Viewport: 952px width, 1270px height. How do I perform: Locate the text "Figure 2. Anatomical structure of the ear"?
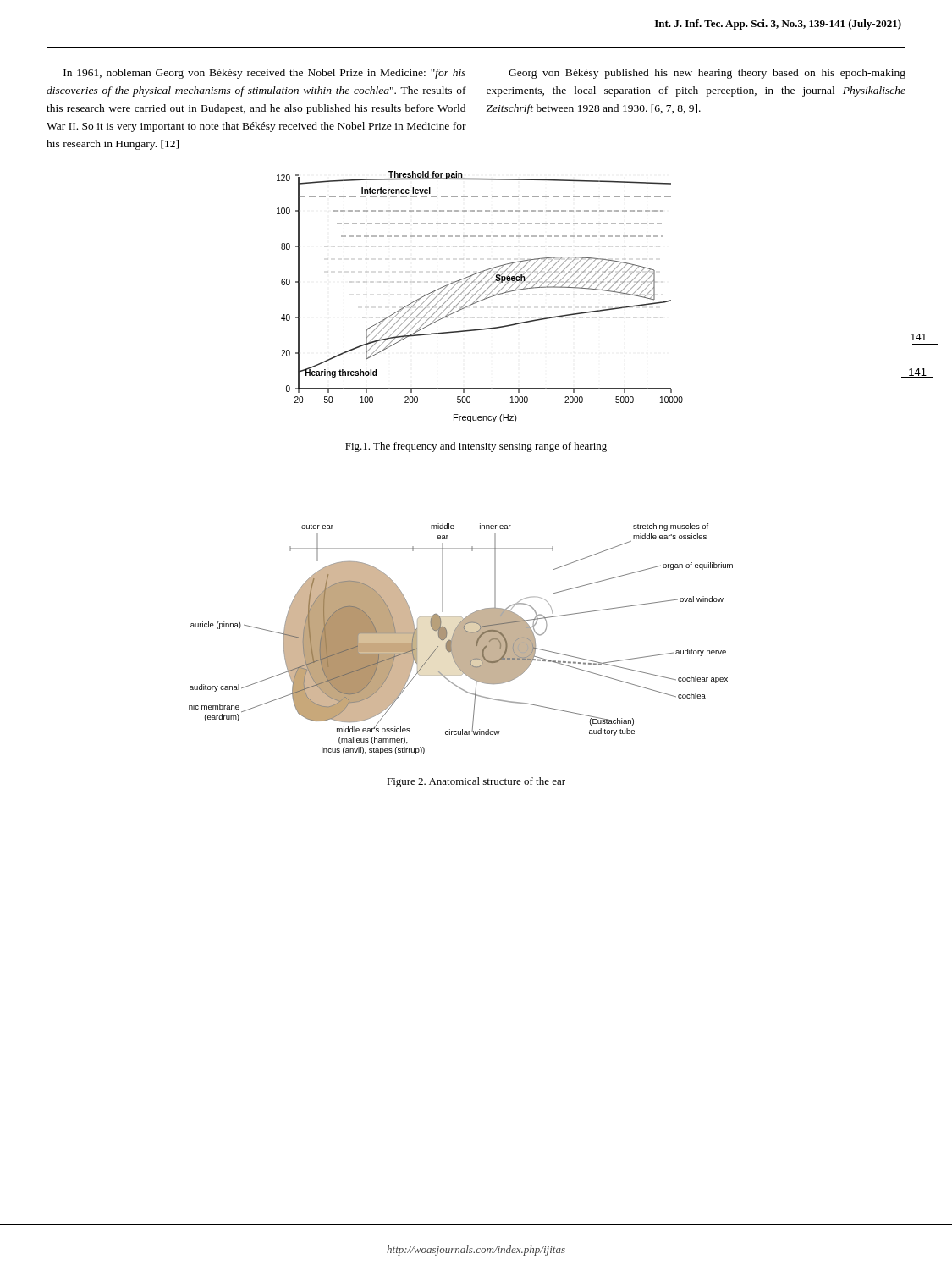coord(476,781)
